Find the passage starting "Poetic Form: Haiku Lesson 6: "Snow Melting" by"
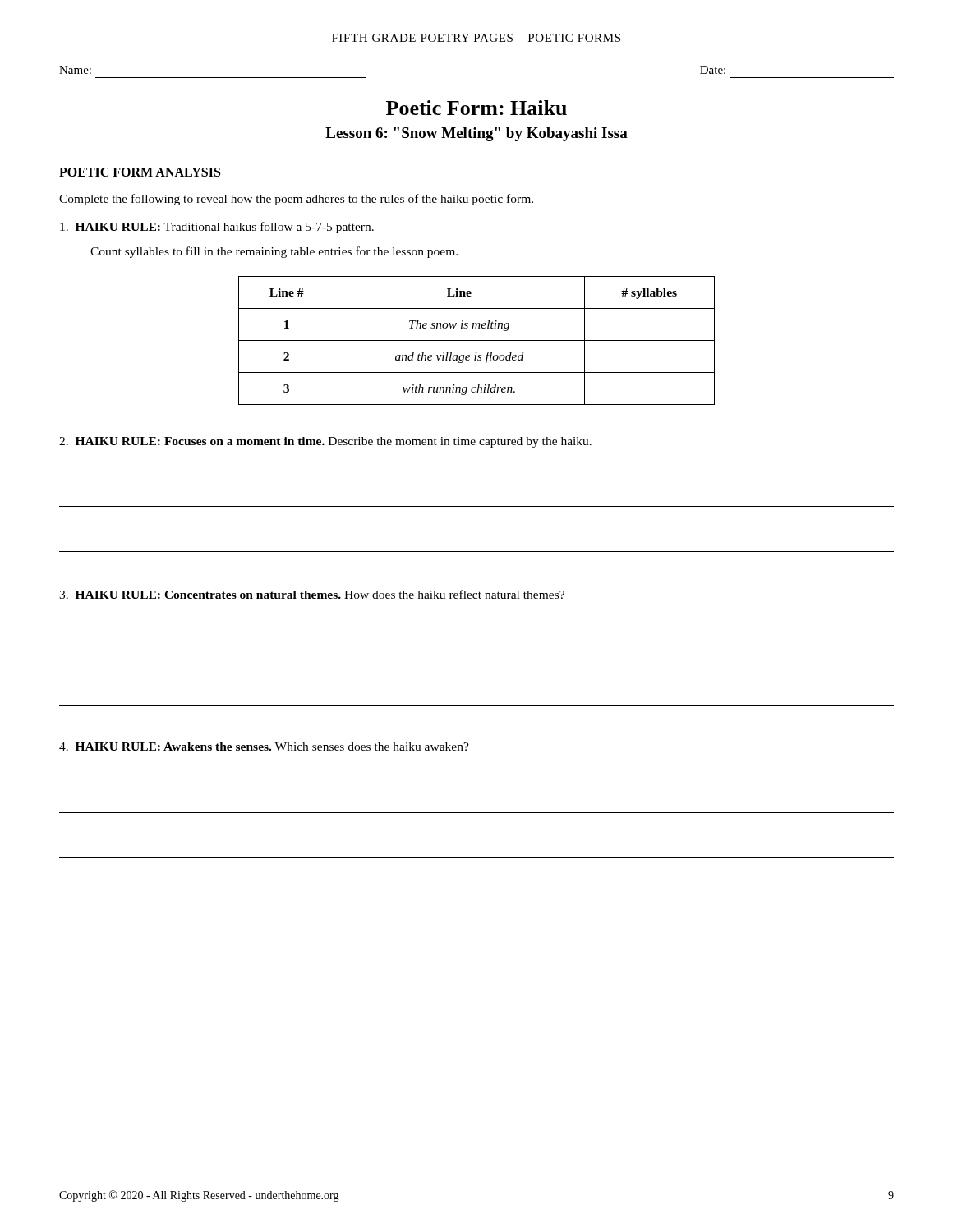This screenshot has width=953, height=1232. click(476, 119)
